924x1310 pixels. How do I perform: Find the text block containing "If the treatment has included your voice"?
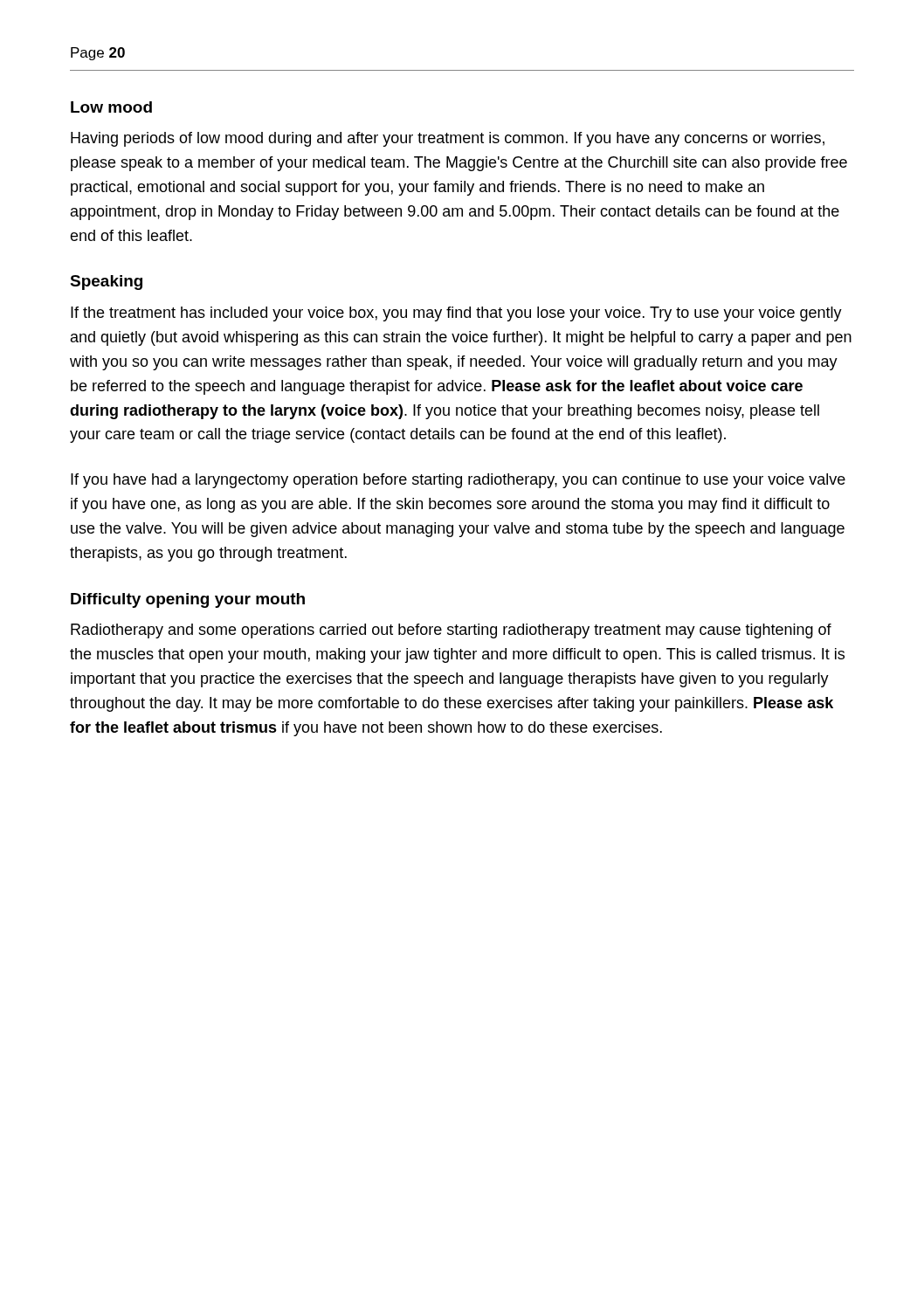tap(461, 374)
